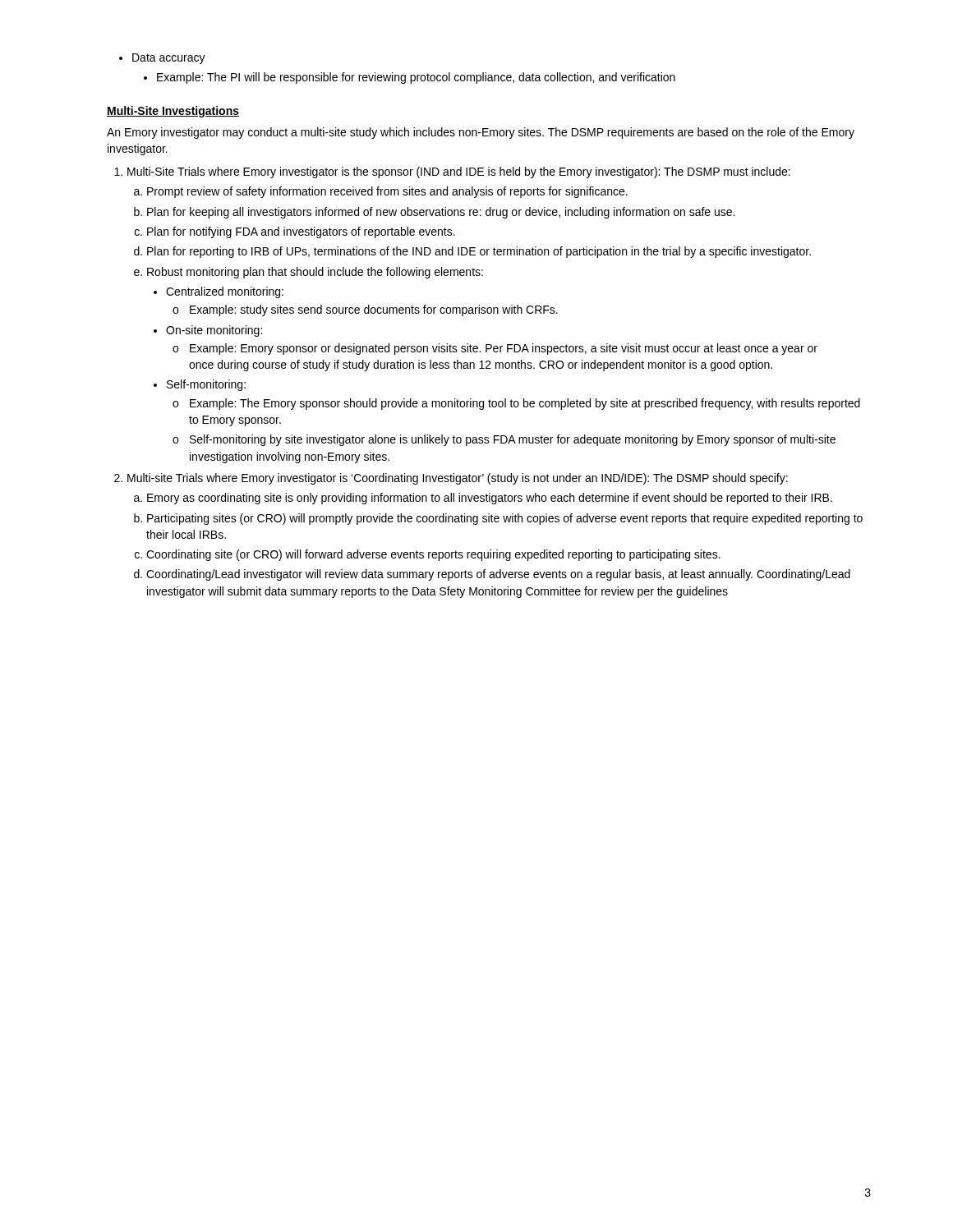953x1232 pixels.
Task: Click on the region starting "Robust monitoring plan that should"
Action: [x=509, y=365]
